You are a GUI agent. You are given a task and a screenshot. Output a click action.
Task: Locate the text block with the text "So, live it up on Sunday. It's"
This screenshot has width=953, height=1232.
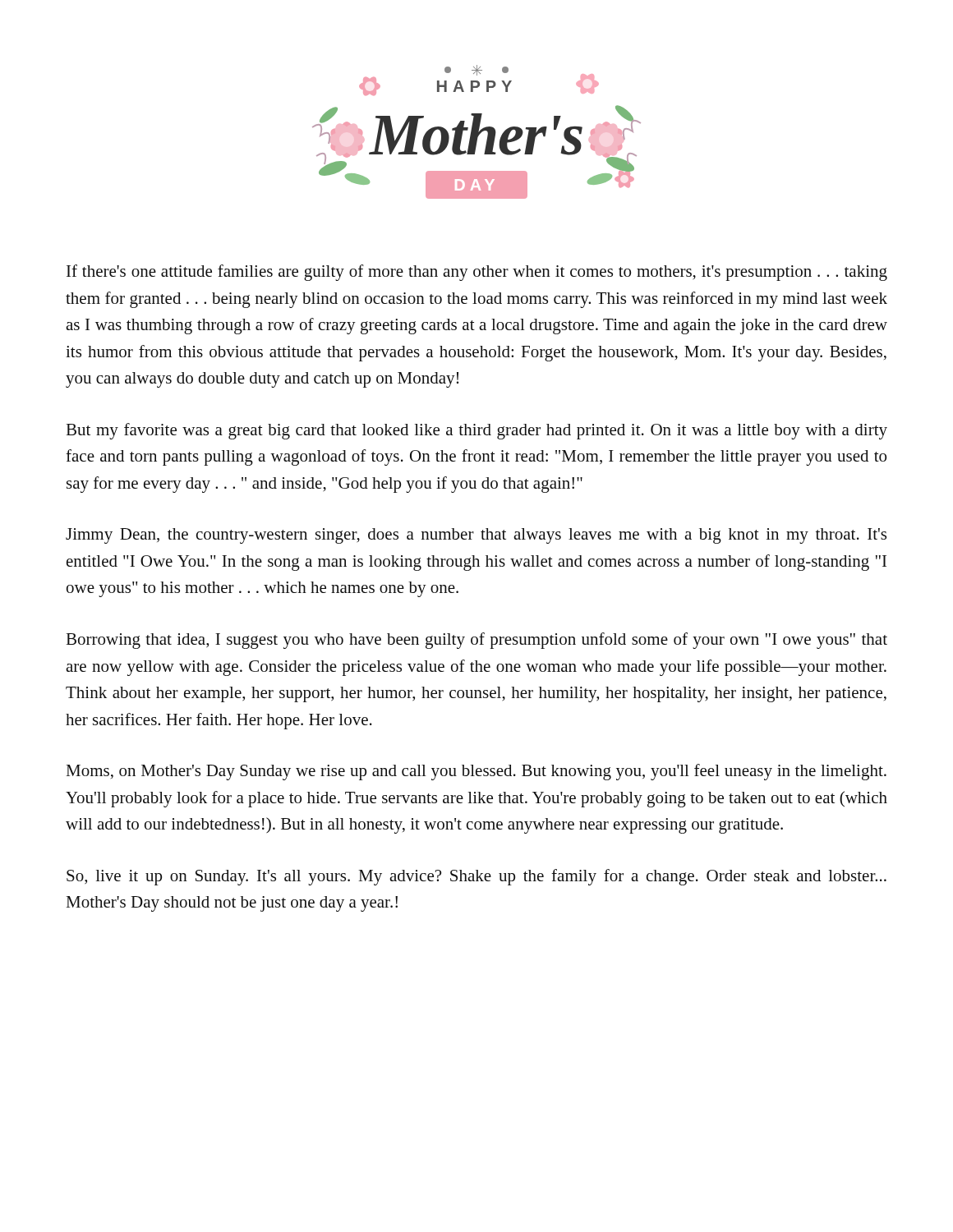pyautogui.click(x=476, y=889)
